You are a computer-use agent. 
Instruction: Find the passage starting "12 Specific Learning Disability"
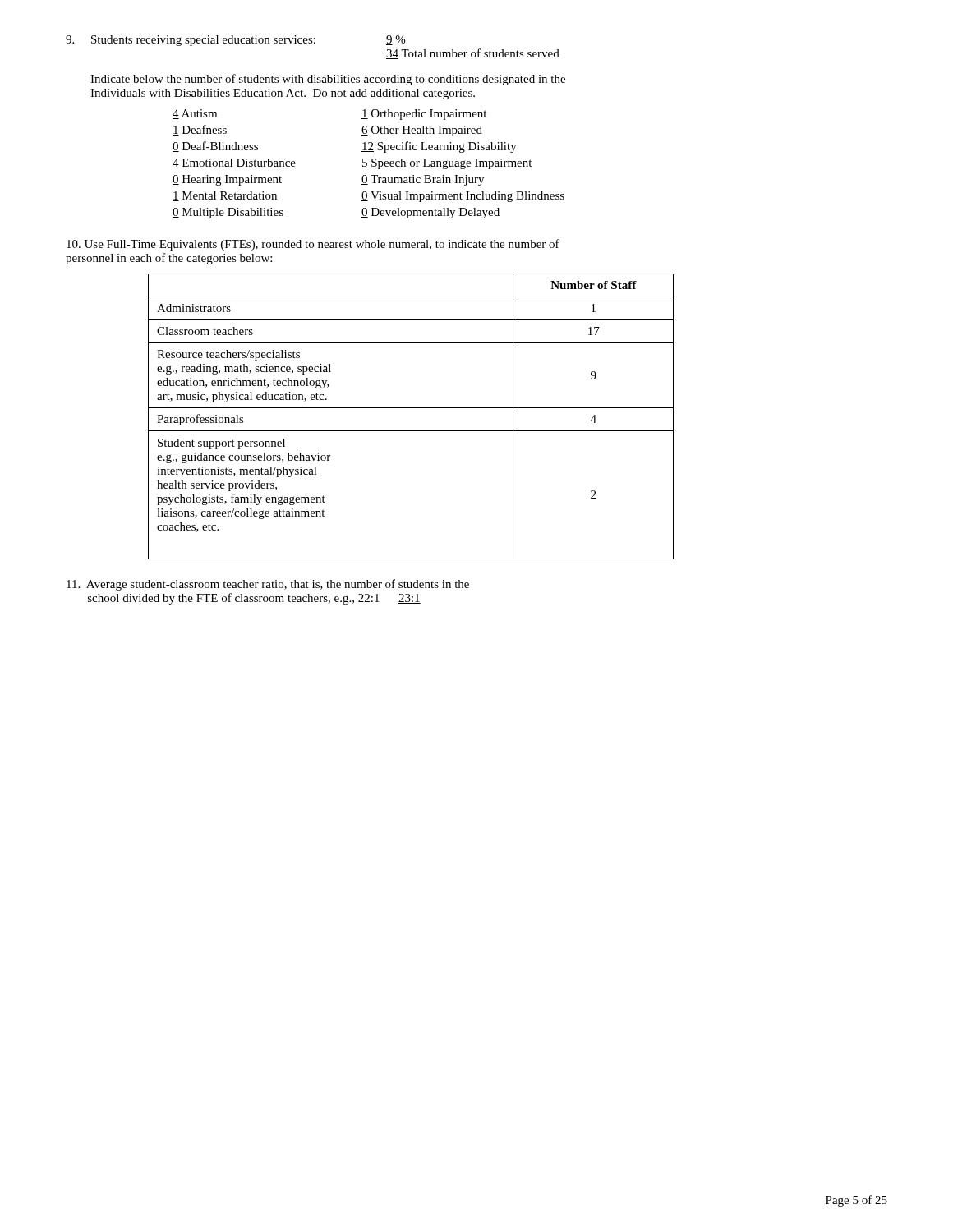[x=439, y=146]
